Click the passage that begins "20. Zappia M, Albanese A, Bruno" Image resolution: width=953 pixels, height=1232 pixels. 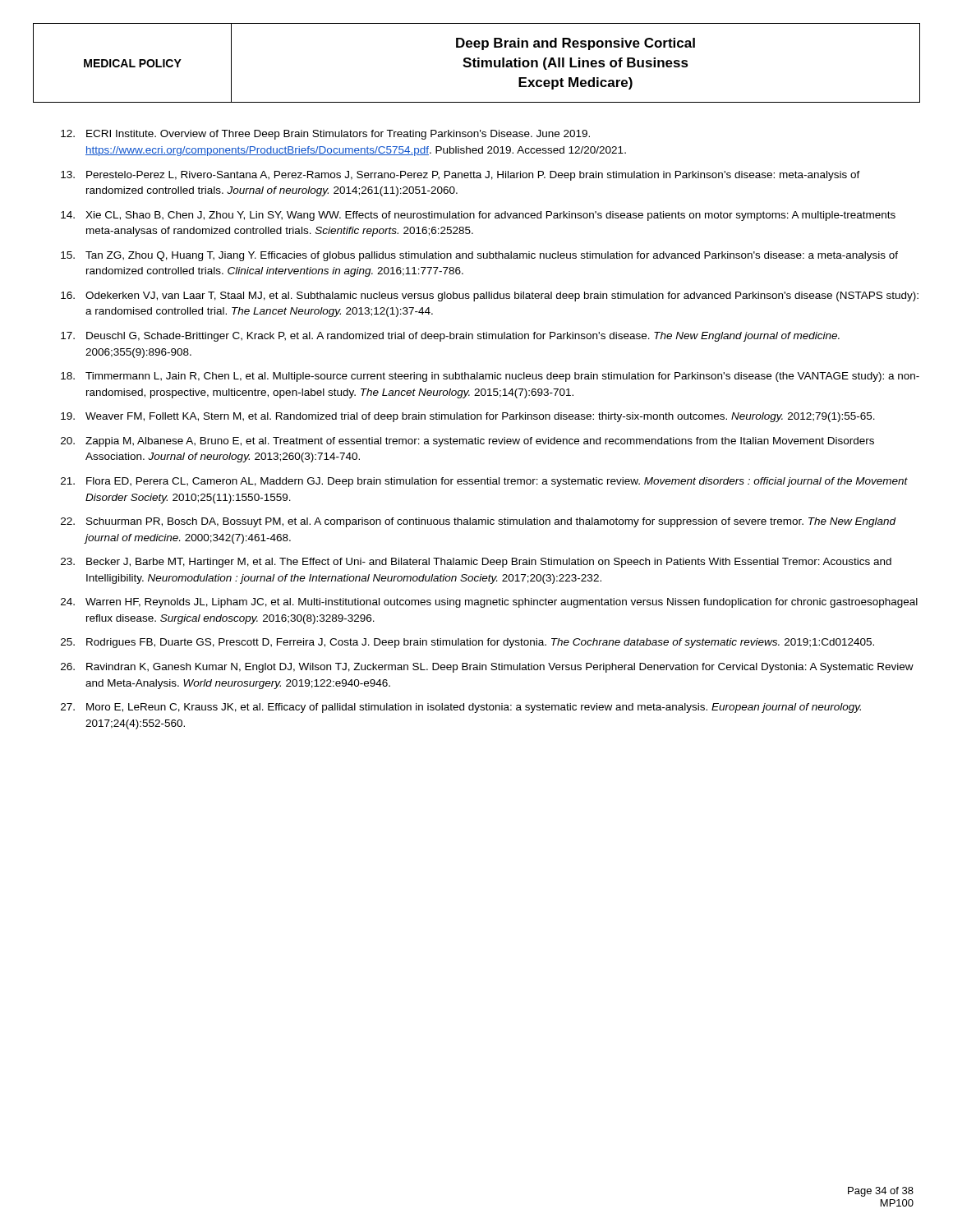[x=476, y=449]
